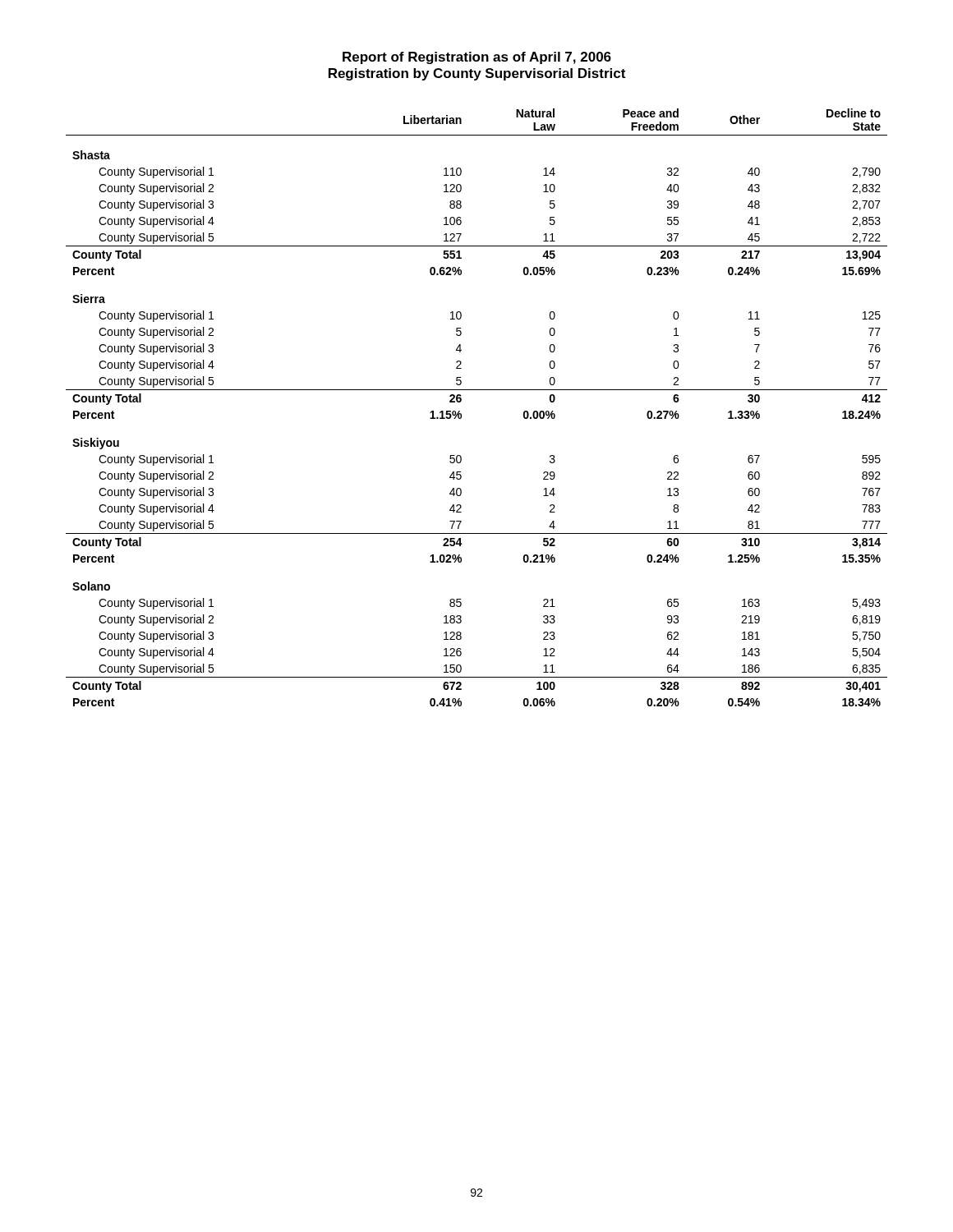The width and height of the screenshot is (953, 1232).
Task: Select the passage starting "Report of Registration as of April 7,"
Action: (476, 66)
